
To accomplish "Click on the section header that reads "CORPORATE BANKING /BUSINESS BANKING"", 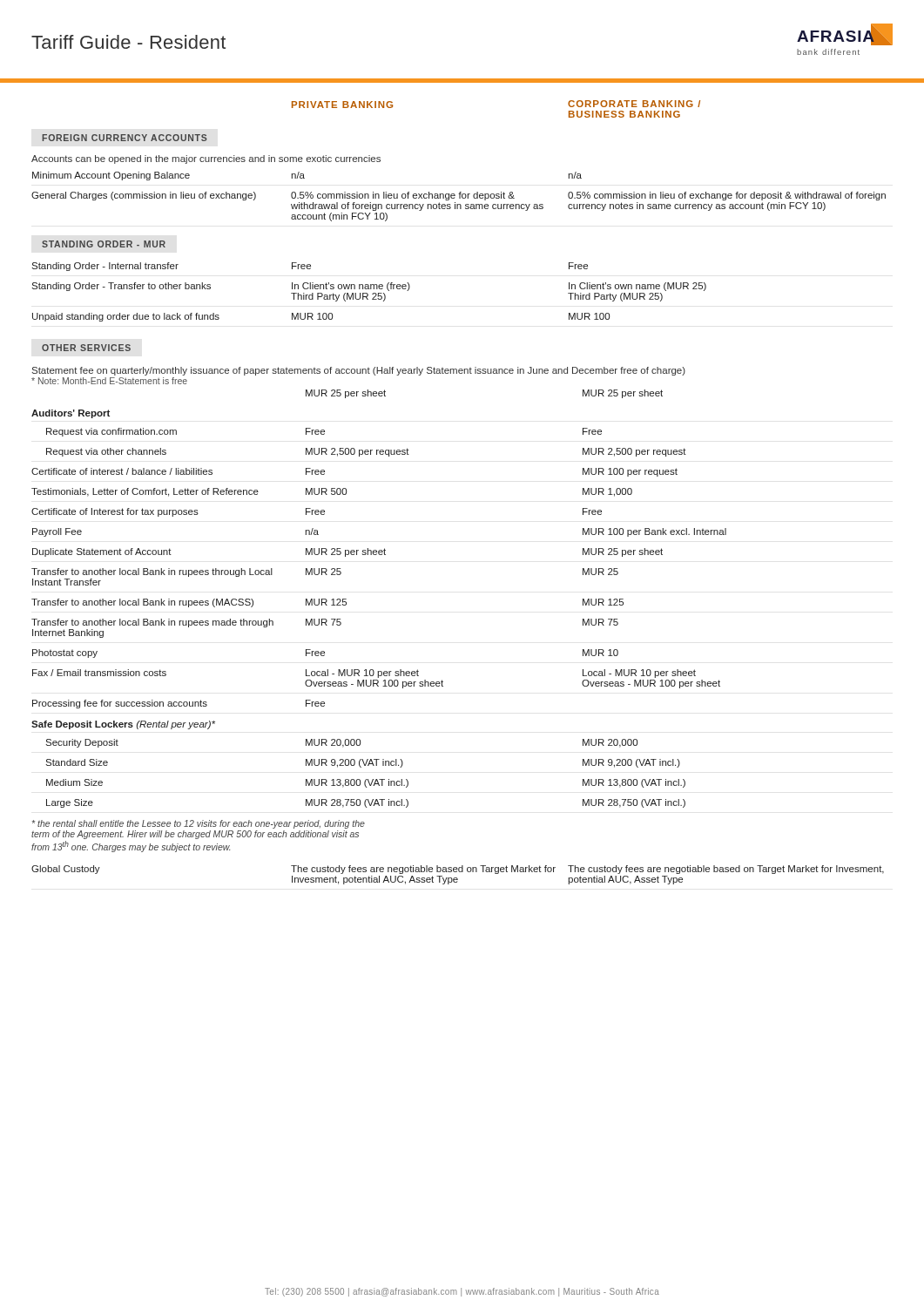I will tap(635, 109).
